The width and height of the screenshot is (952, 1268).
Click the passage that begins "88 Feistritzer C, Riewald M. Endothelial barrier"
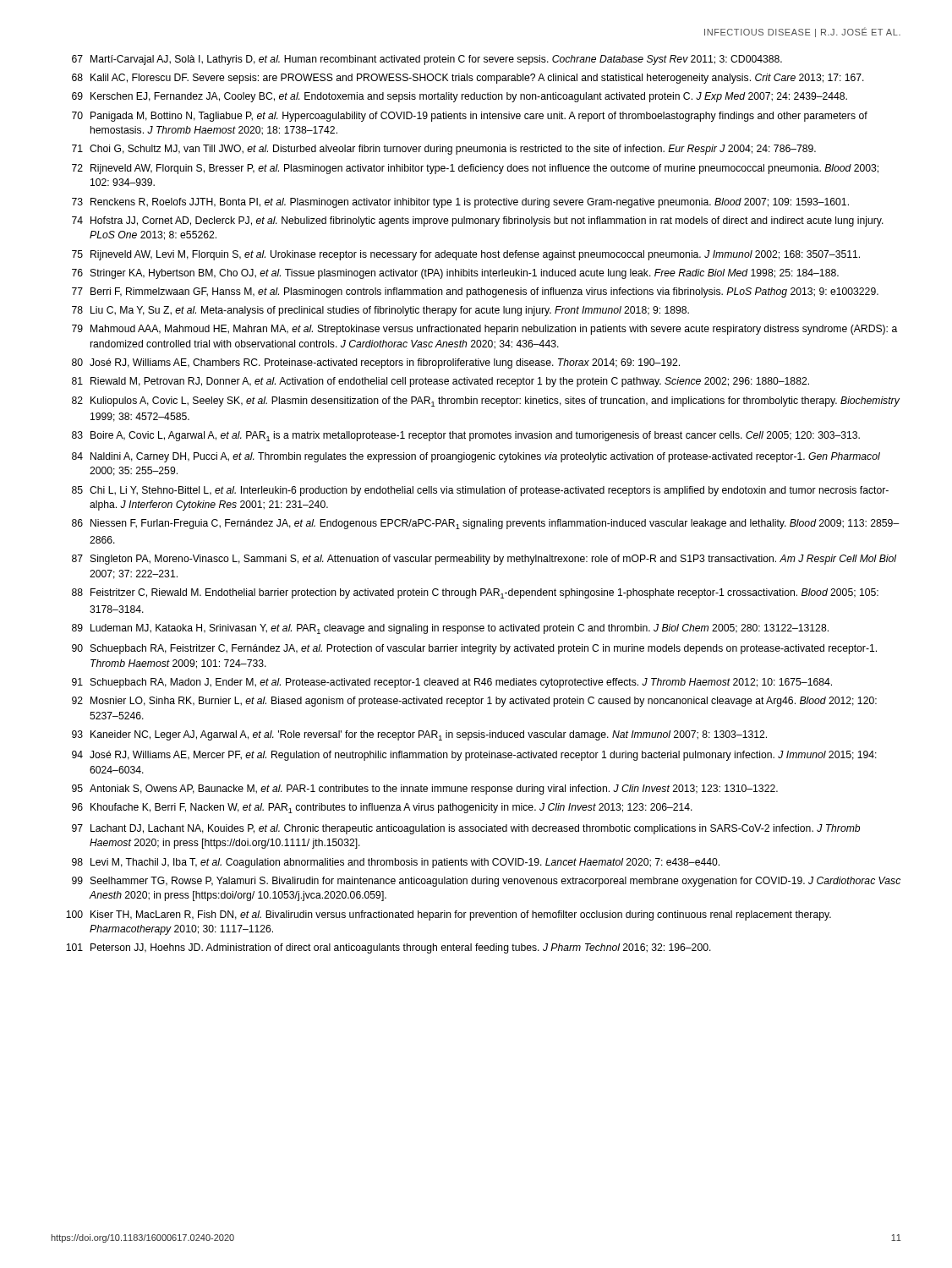coord(476,602)
